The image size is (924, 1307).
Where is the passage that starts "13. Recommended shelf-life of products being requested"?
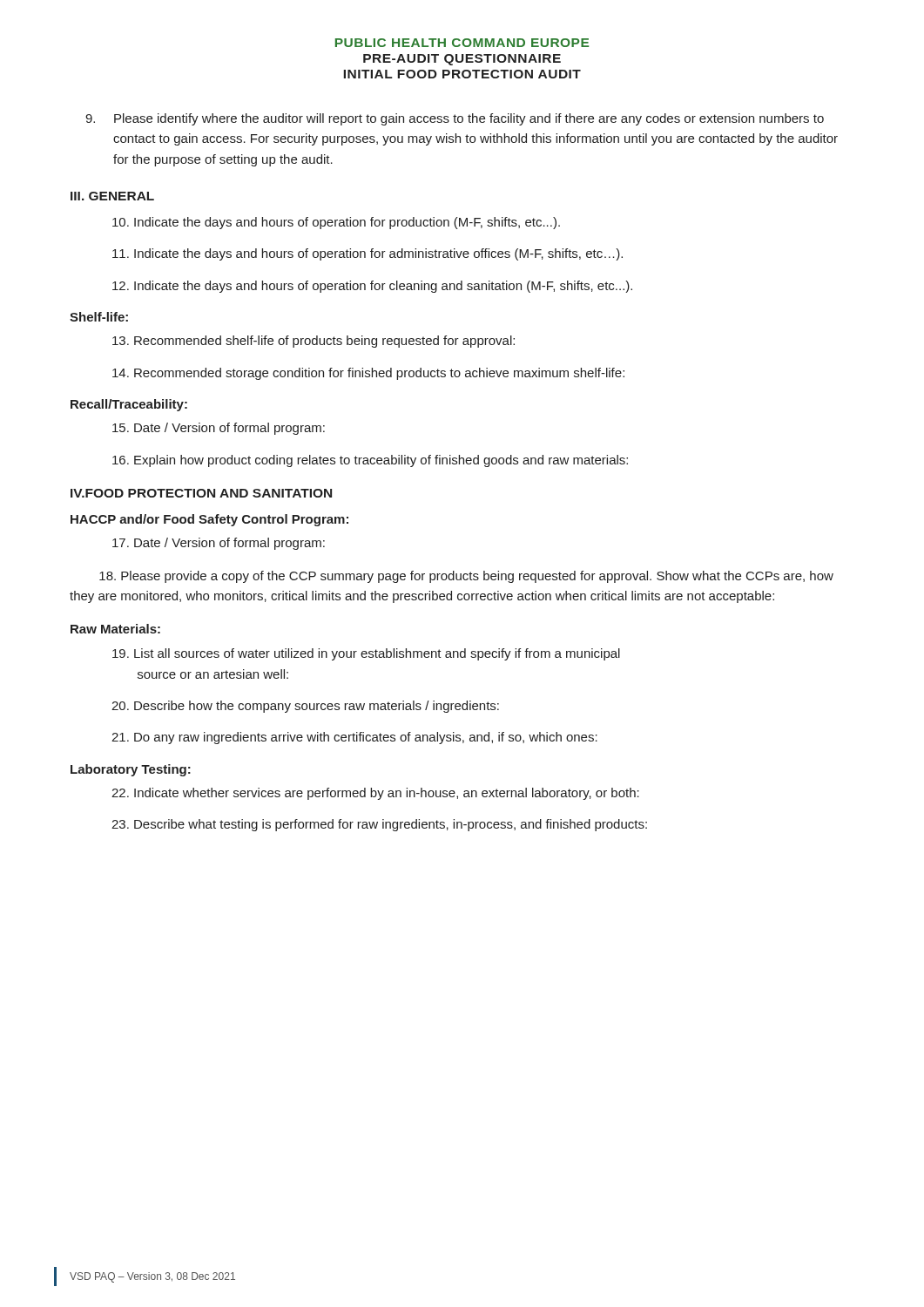click(x=314, y=340)
